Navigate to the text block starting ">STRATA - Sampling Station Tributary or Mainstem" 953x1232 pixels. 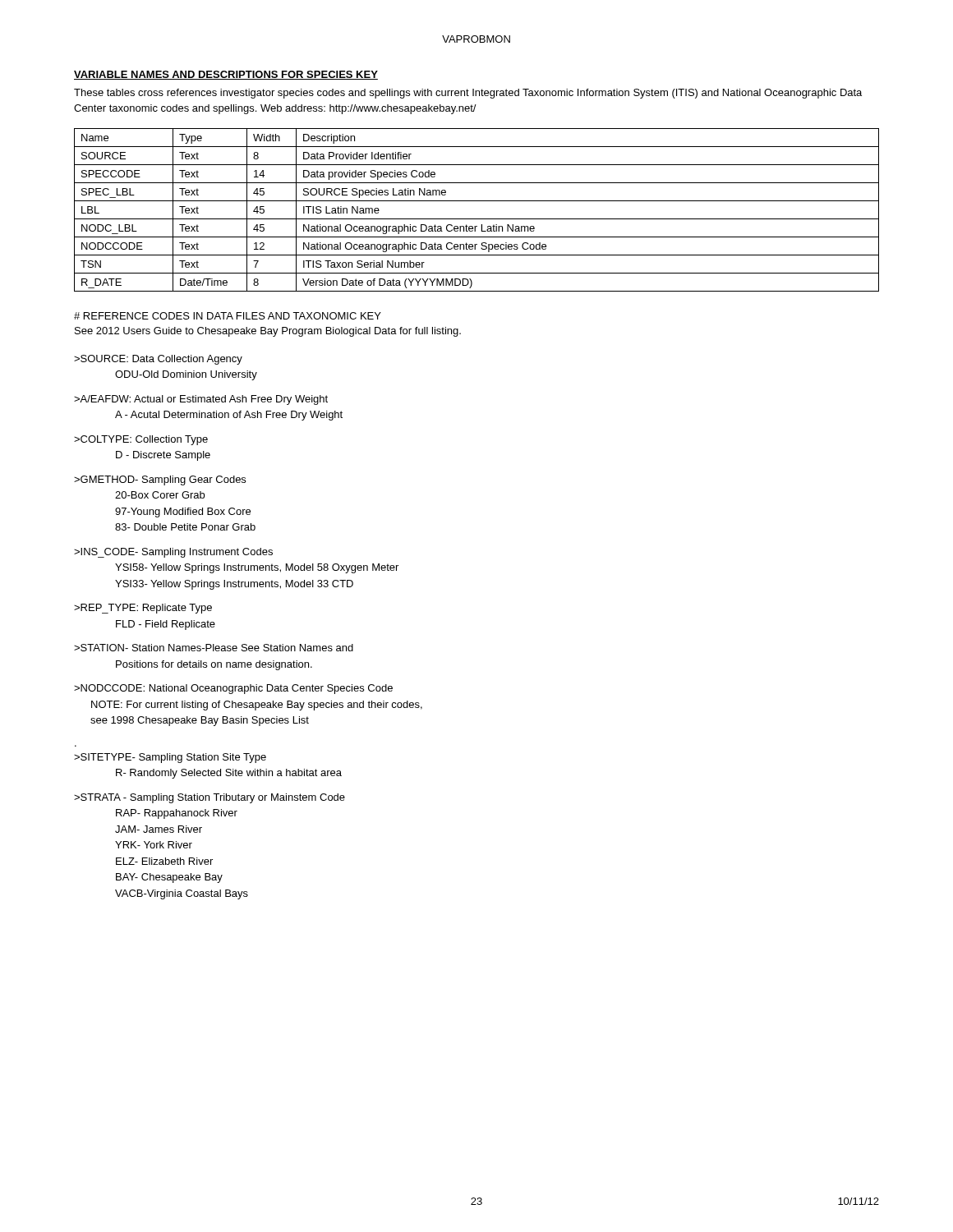tap(209, 798)
